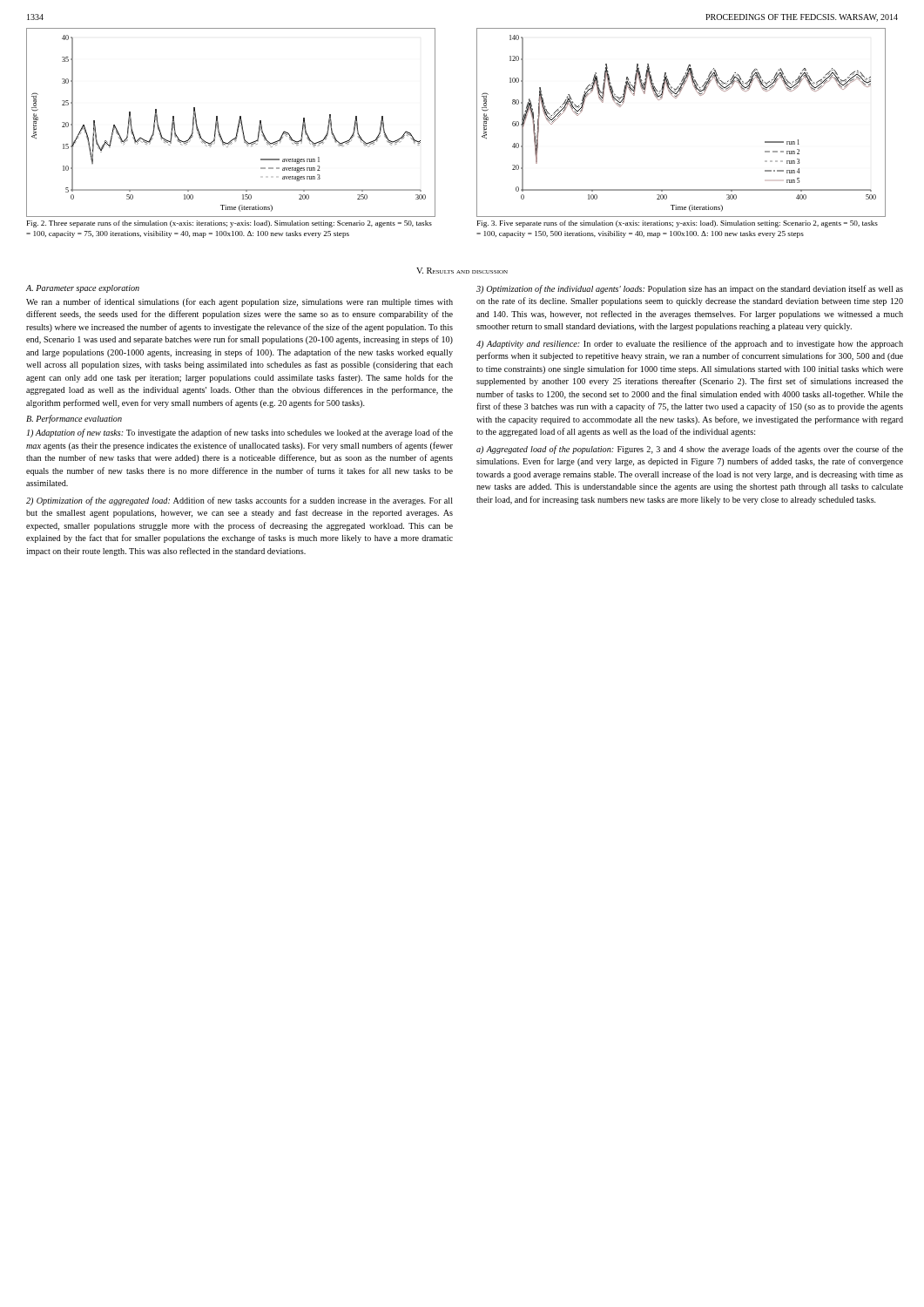Navigate to the text starting "A. Parameter space"

(83, 288)
